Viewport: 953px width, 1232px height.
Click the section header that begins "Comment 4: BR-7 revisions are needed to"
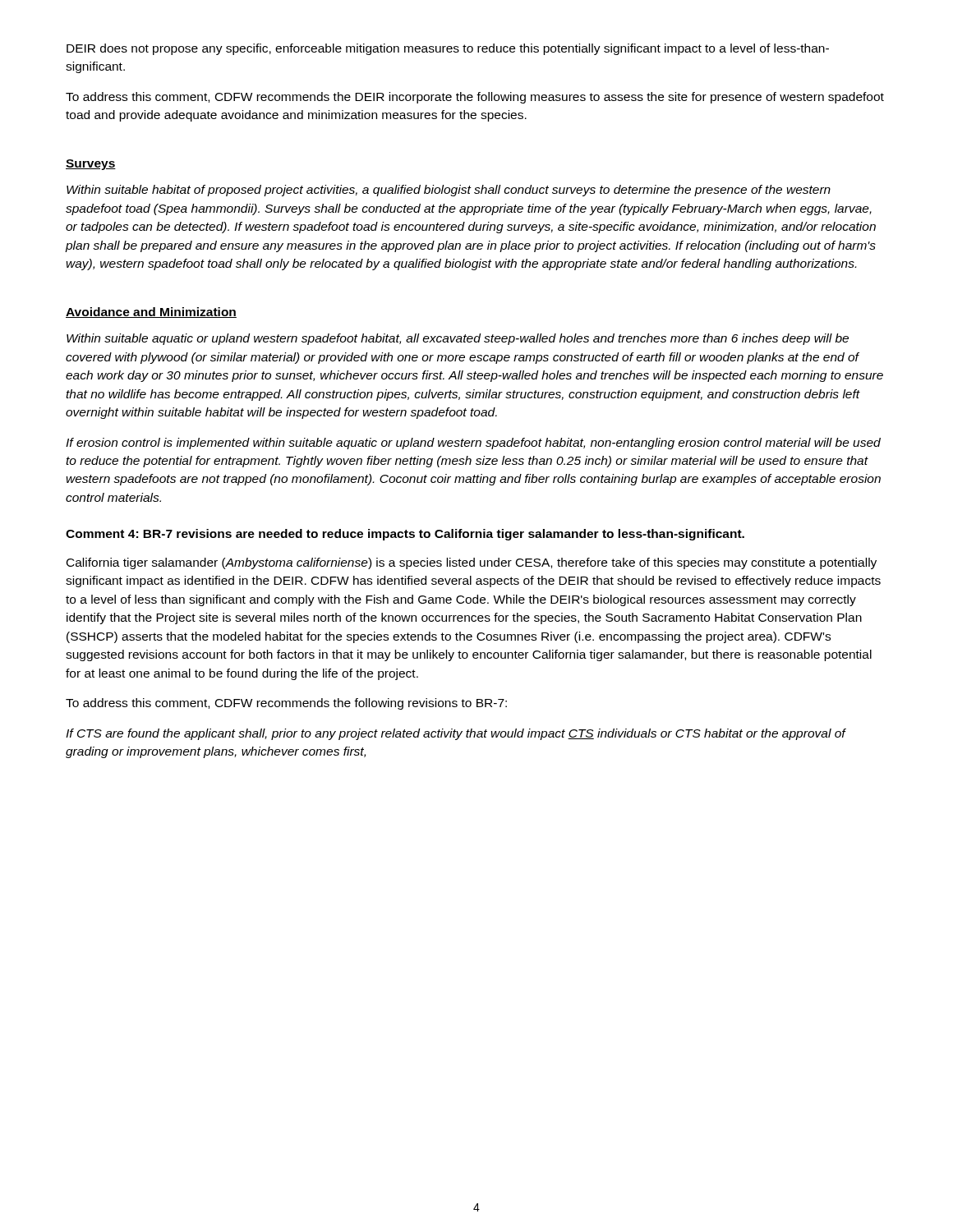tap(405, 534)
